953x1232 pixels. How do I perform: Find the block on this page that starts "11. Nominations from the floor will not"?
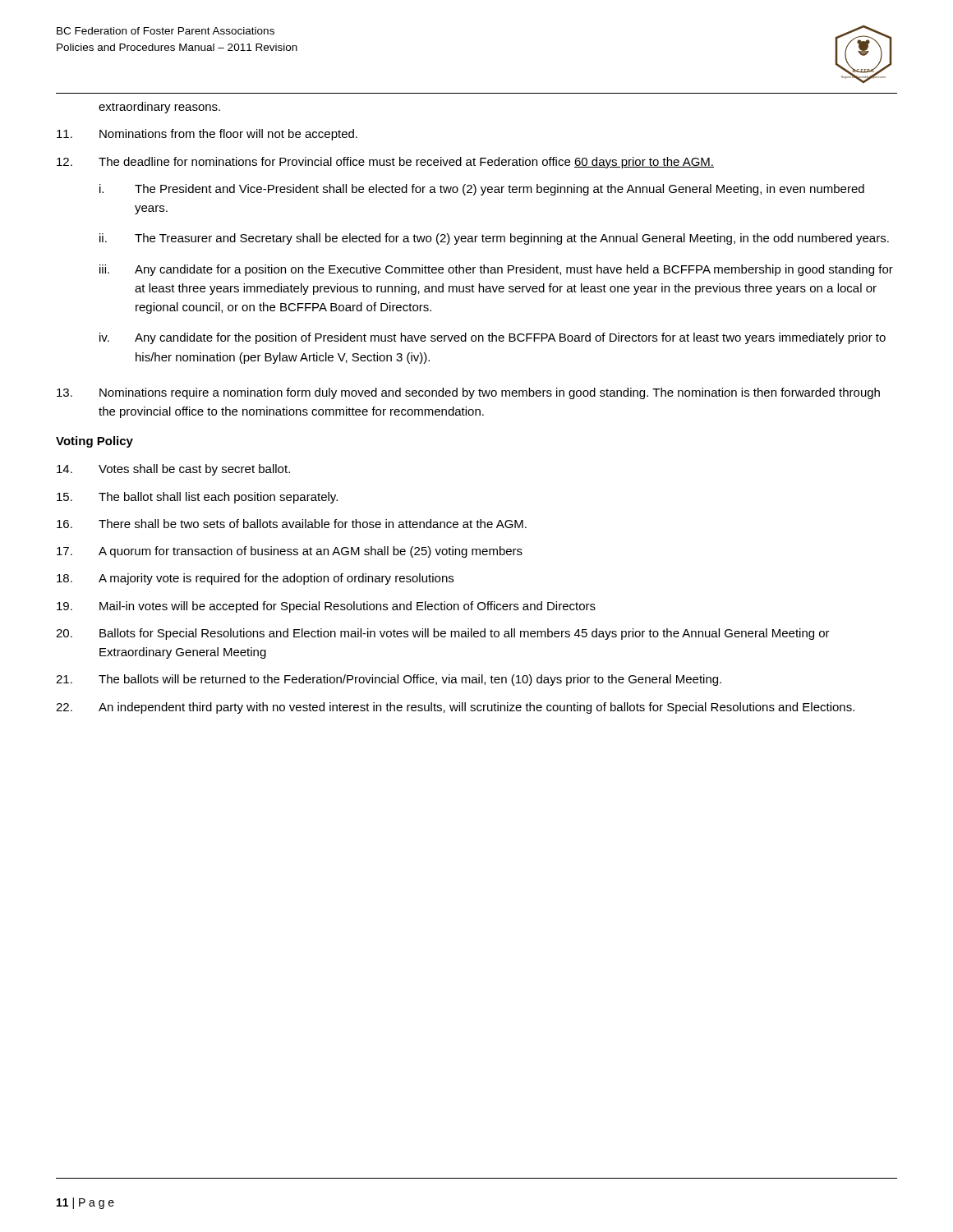(207, 135)
